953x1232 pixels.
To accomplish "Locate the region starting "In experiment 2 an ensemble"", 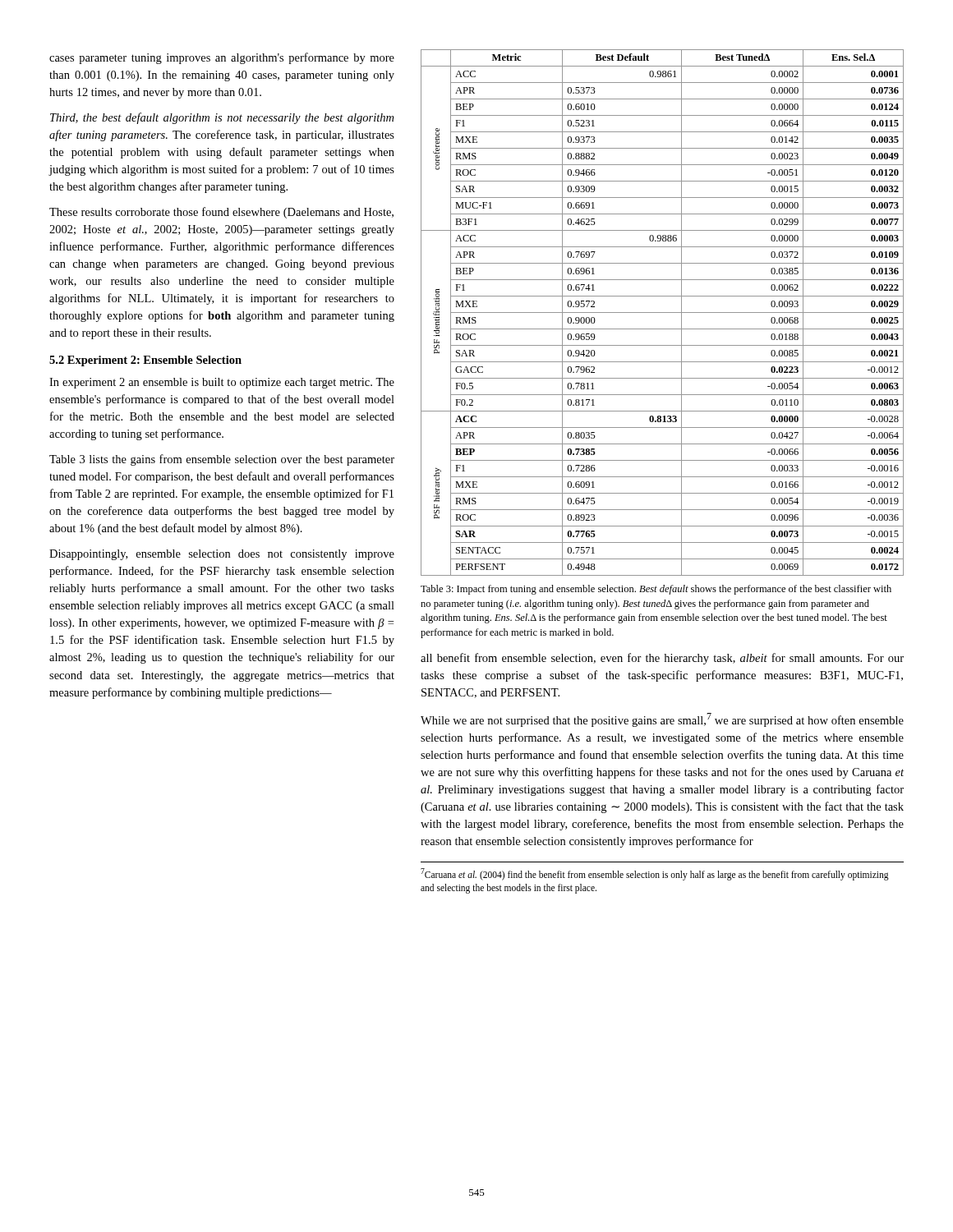I will tap(222, 537).
